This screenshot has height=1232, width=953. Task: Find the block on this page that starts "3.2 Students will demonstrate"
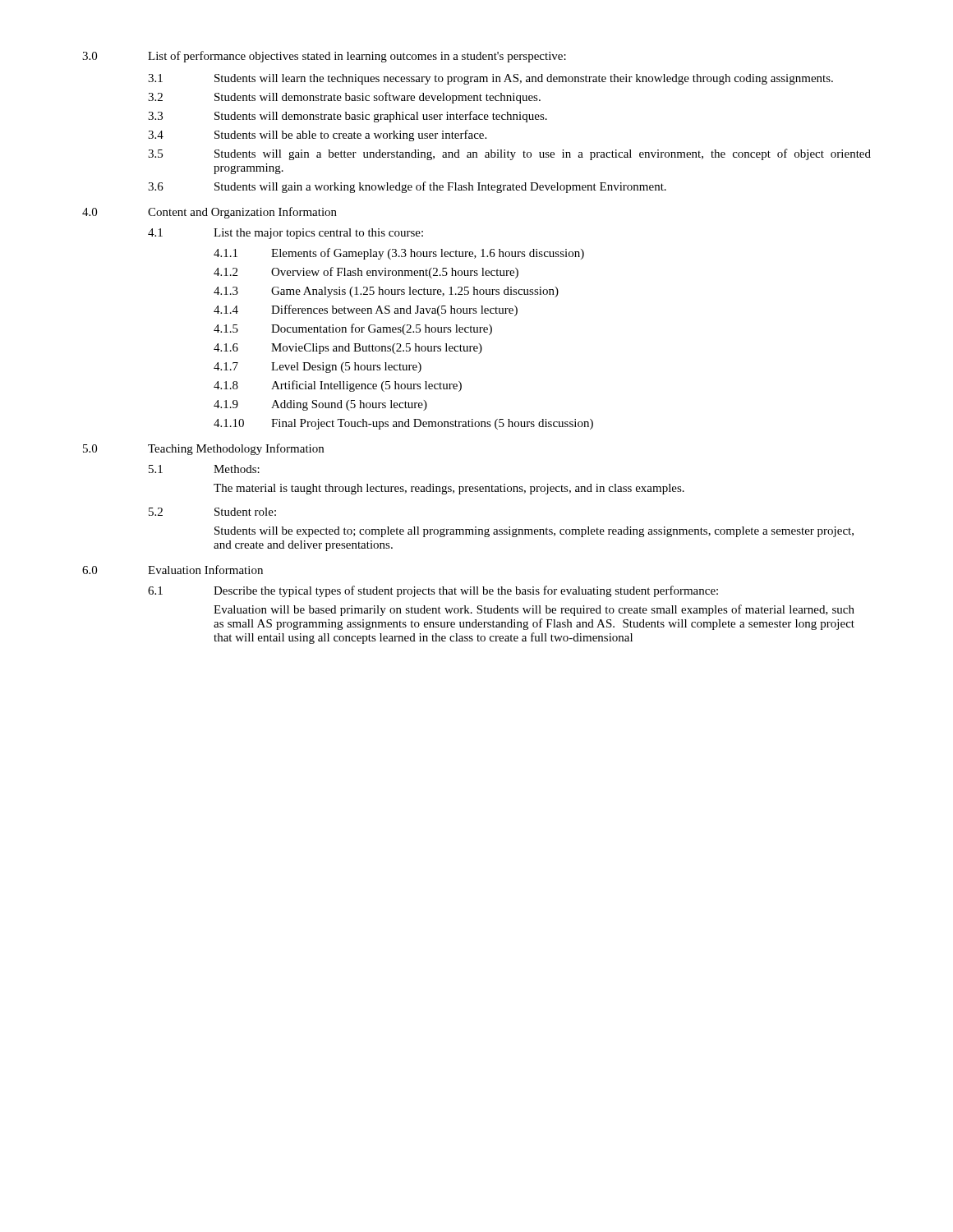tap(509, 97)
